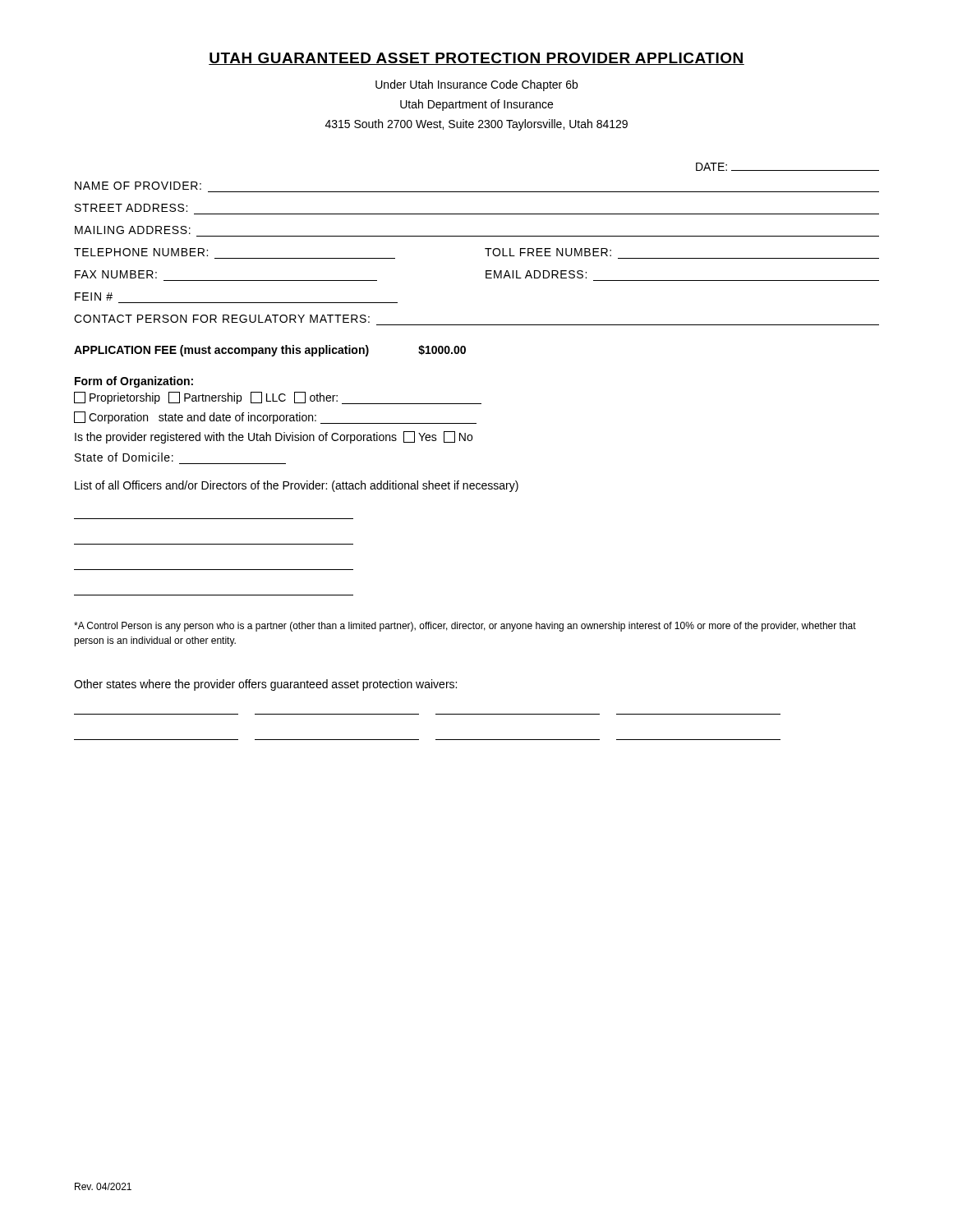
Task: Find the element starting "CONTACT PERSON FOR REGULATORY MATTERS:"
Action: (x=476, y=319)
